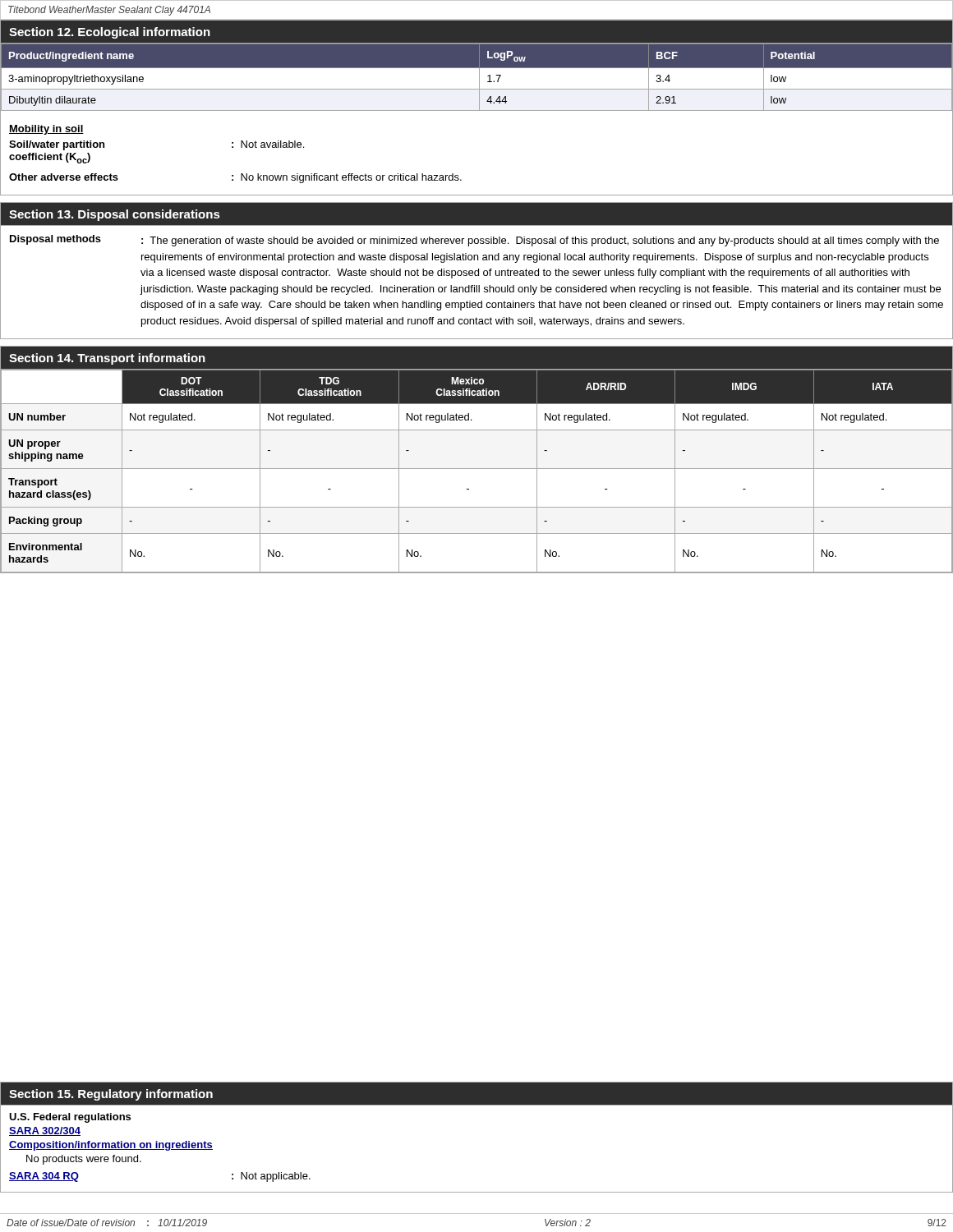Where does it say "SARA 302/304"?
Screen dimensions: 1232x953
pos(45,1131)
